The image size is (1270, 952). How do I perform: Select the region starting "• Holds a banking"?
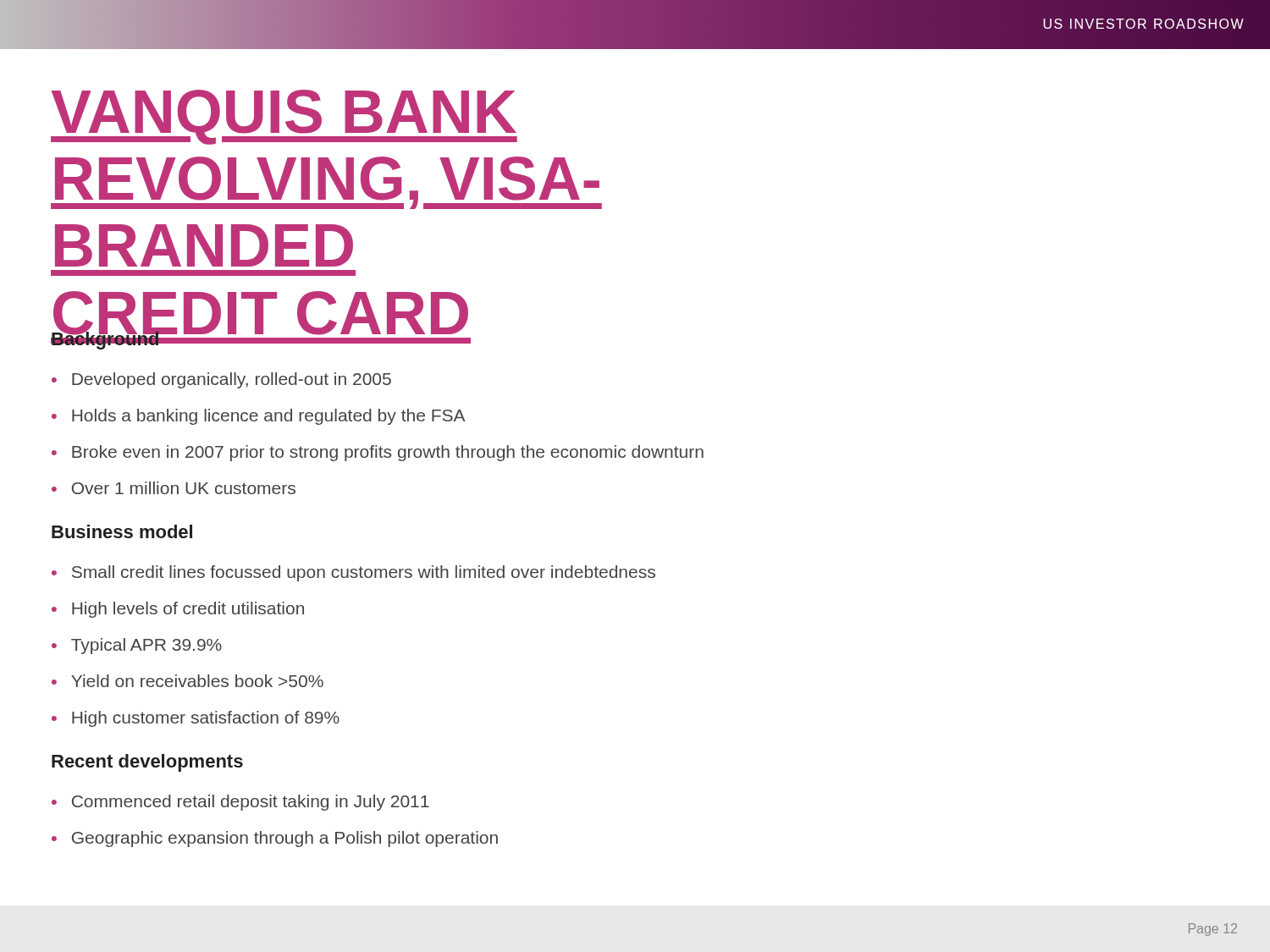[x=259, y=417]
